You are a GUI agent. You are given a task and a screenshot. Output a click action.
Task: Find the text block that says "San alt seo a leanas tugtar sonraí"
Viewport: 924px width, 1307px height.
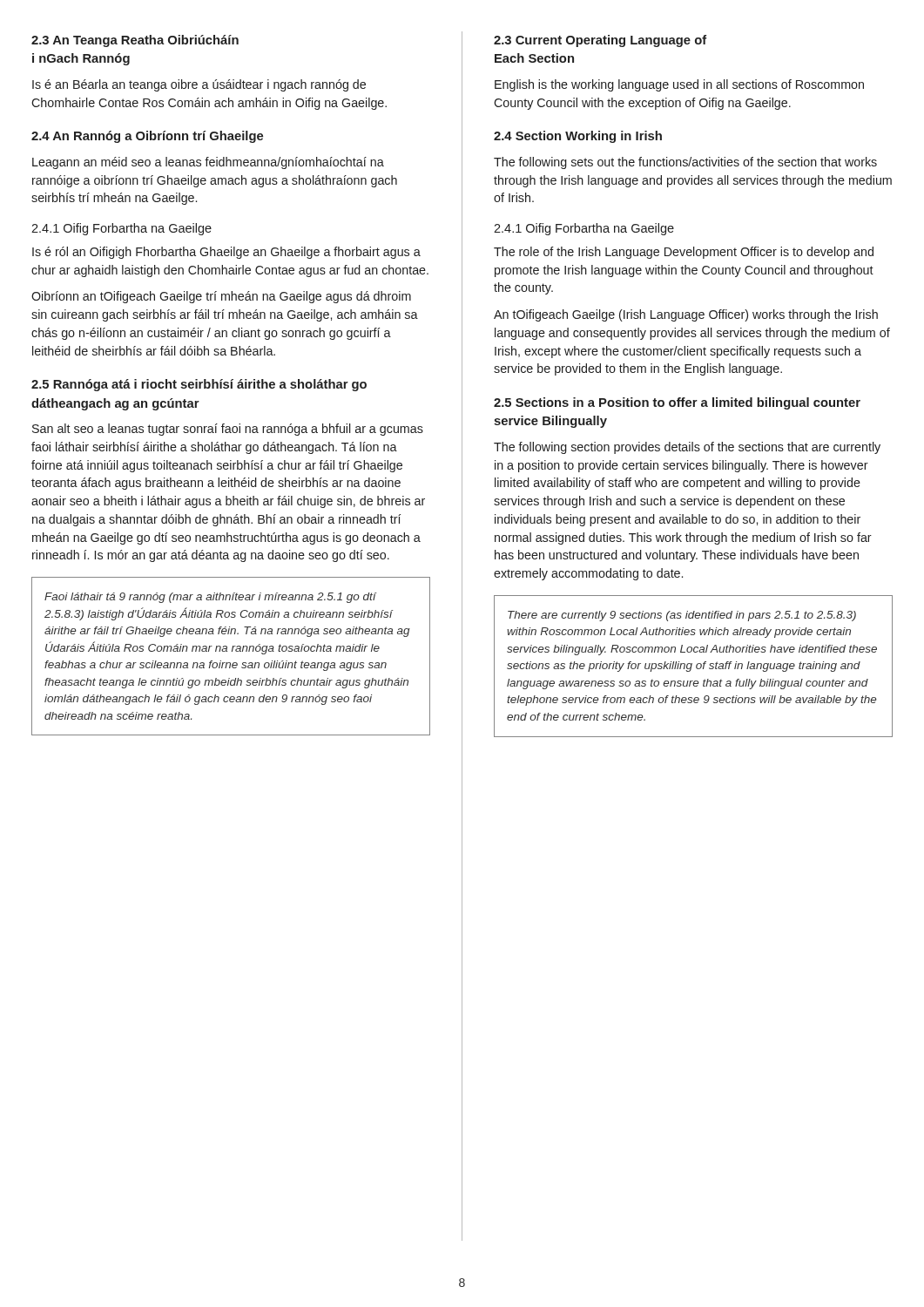(x=228, y=492)
